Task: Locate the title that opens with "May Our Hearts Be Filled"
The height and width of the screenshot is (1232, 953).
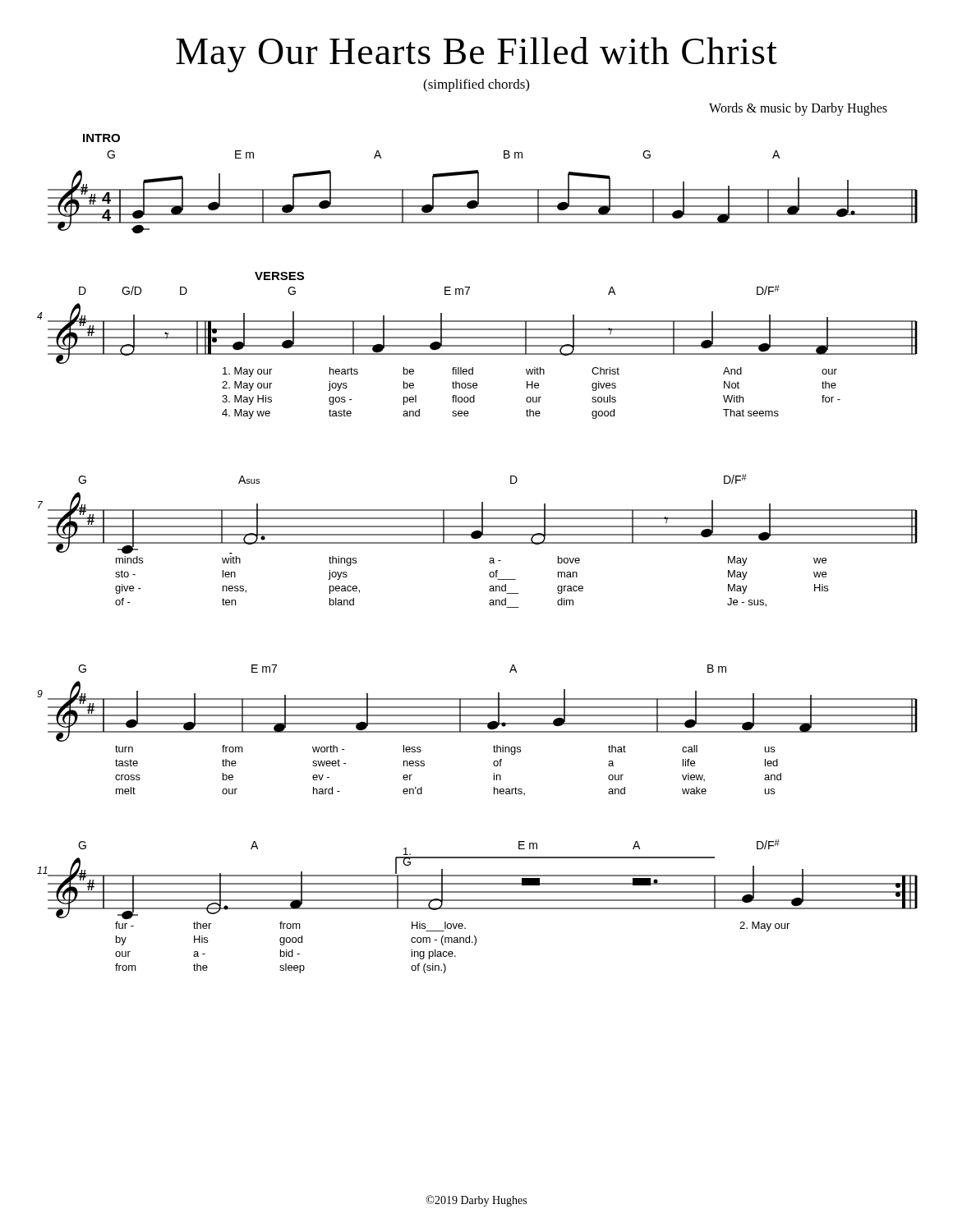Action: (x=476, y=61)
